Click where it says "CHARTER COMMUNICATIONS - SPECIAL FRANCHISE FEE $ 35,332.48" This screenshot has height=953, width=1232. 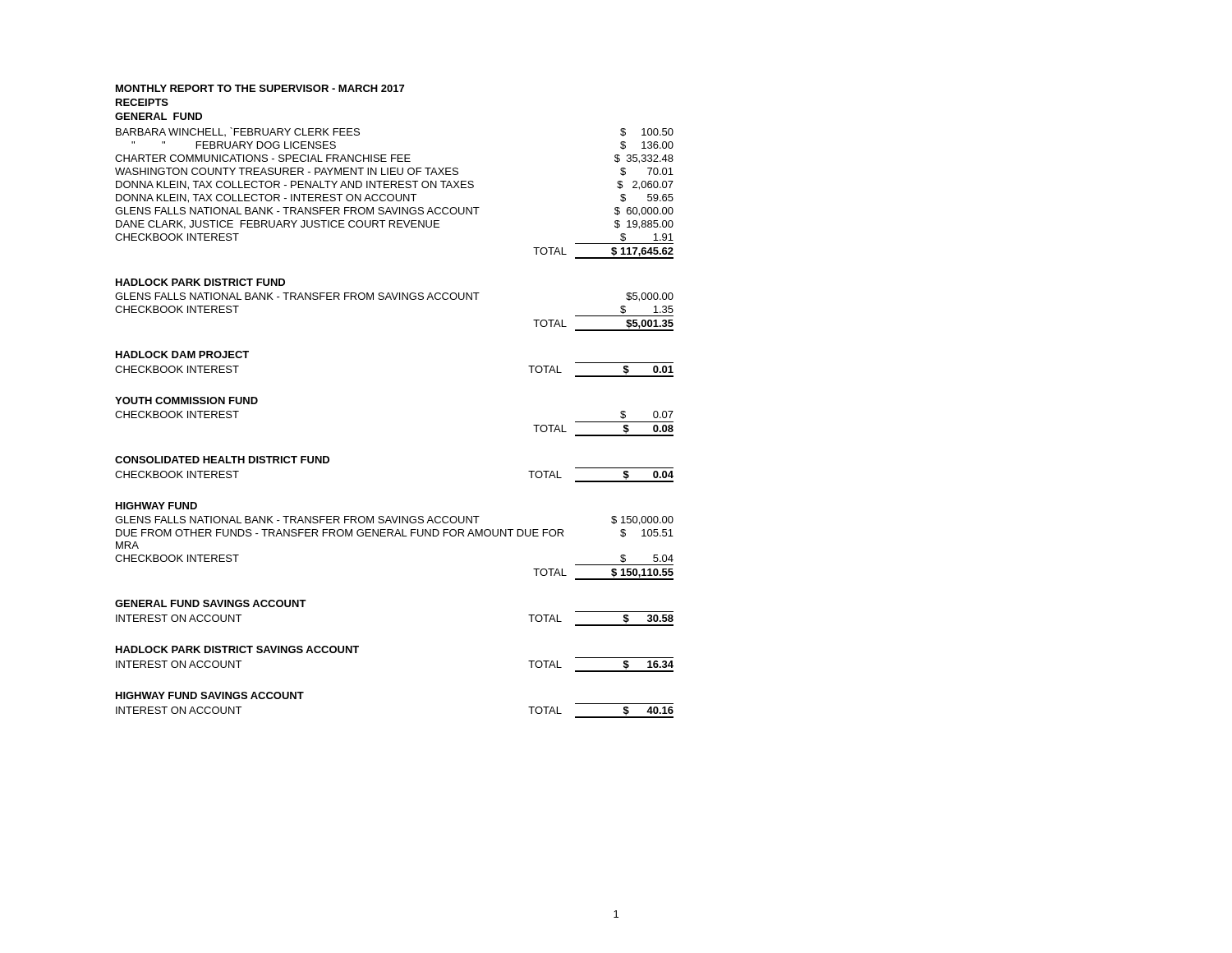click(x=394, y=158)
